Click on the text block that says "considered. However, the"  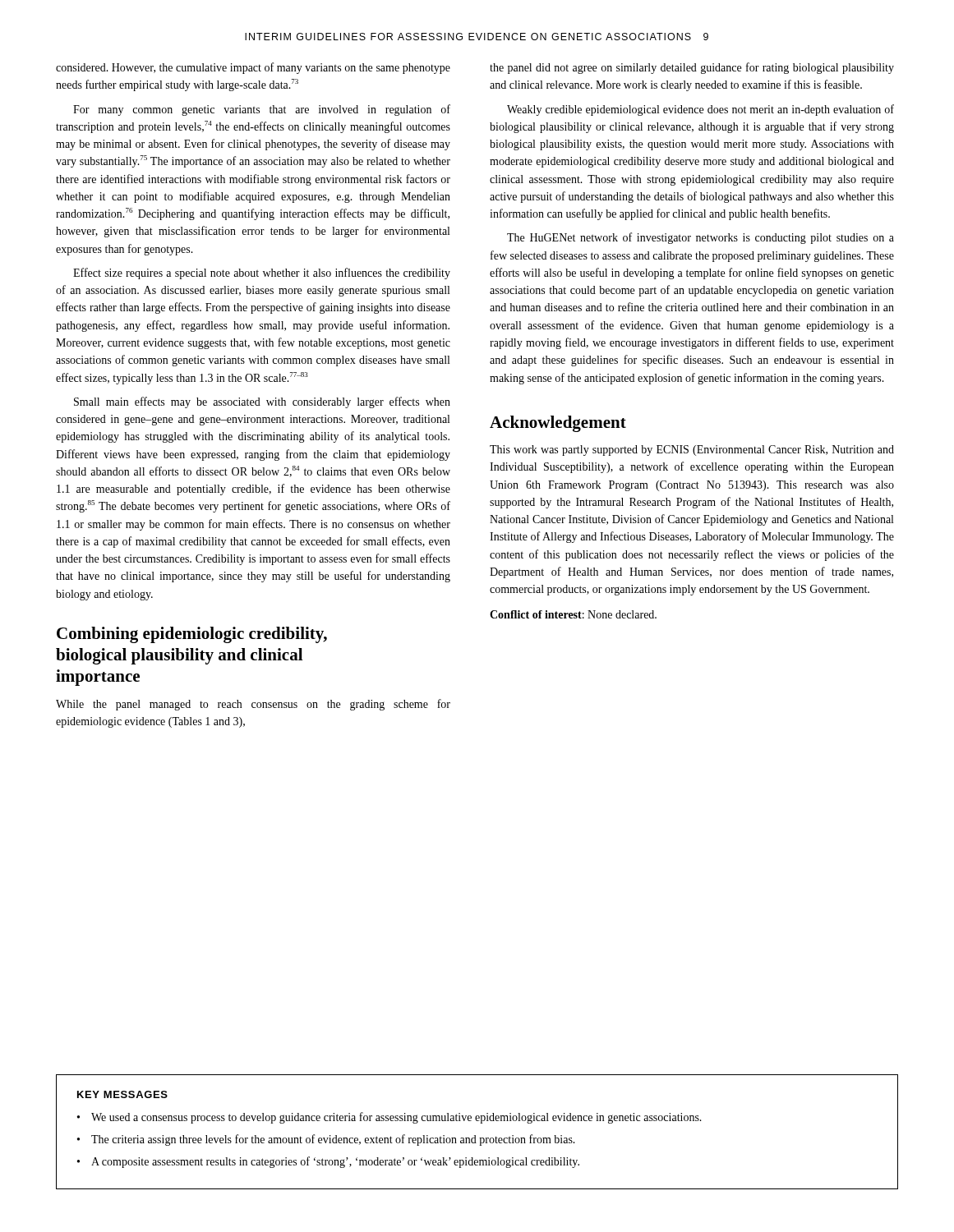tap(253, 331)
